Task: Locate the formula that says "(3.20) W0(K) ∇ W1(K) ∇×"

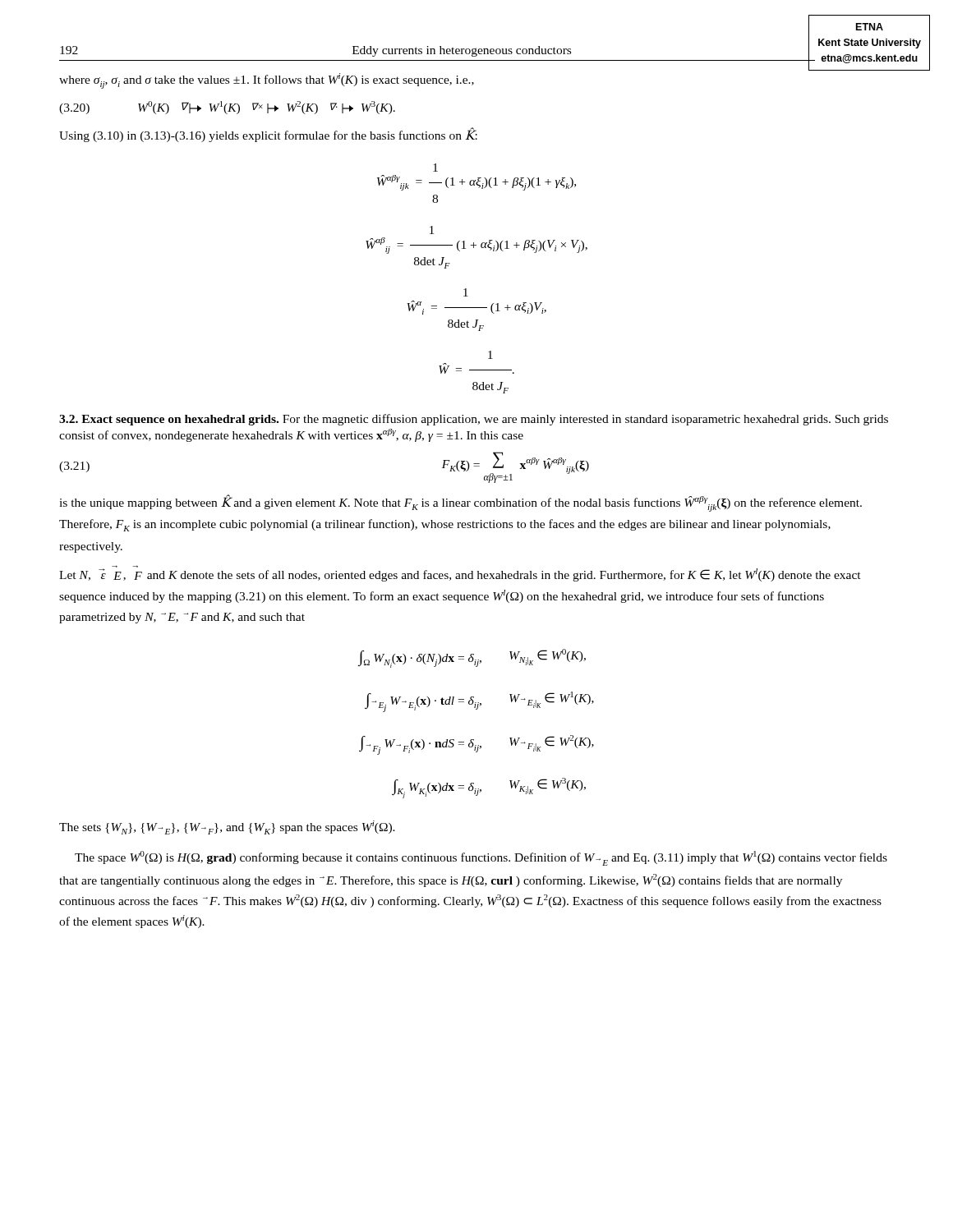Action: tap(227, 108)
